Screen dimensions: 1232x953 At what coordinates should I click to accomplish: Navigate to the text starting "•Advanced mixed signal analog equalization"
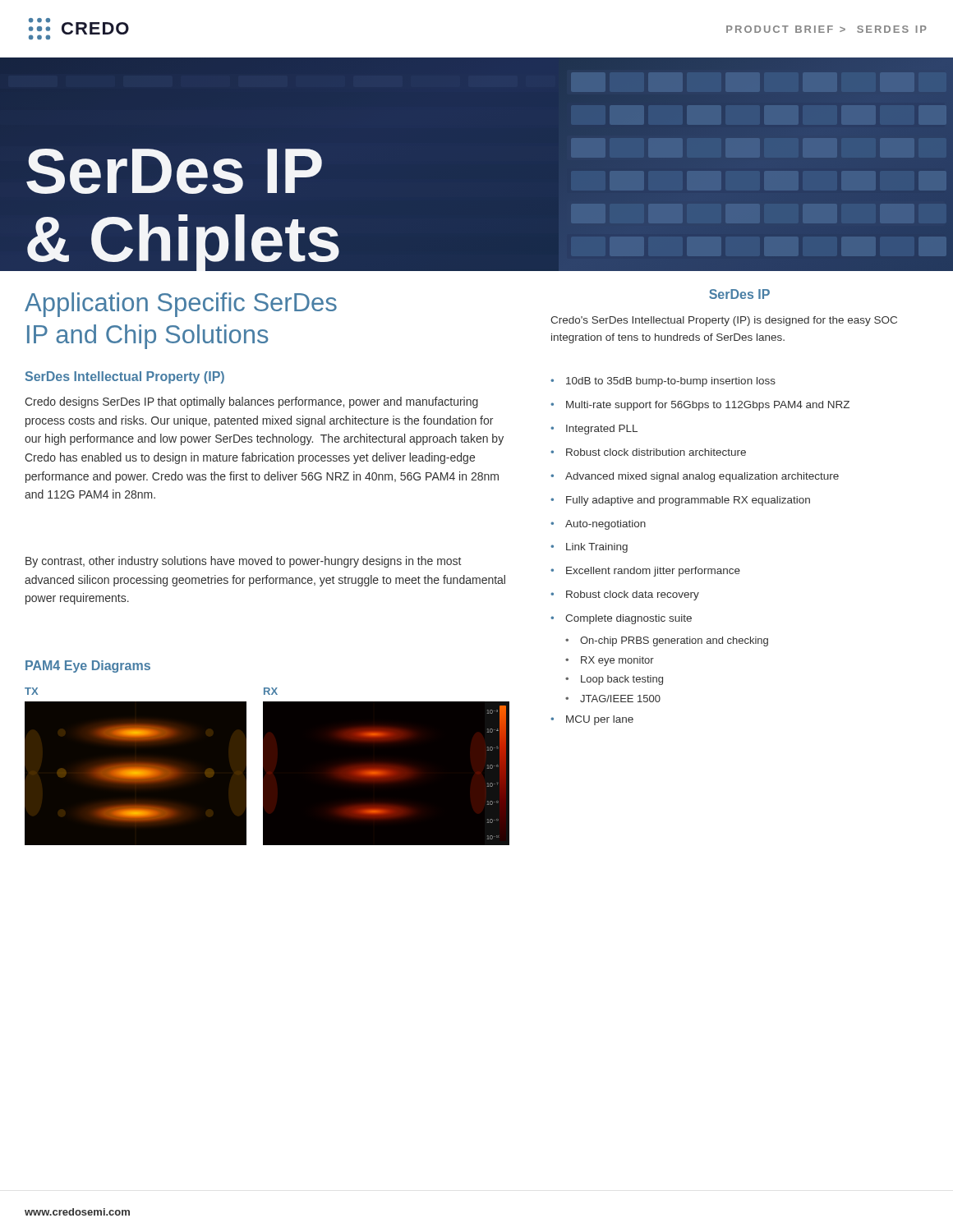pos(695,476)
